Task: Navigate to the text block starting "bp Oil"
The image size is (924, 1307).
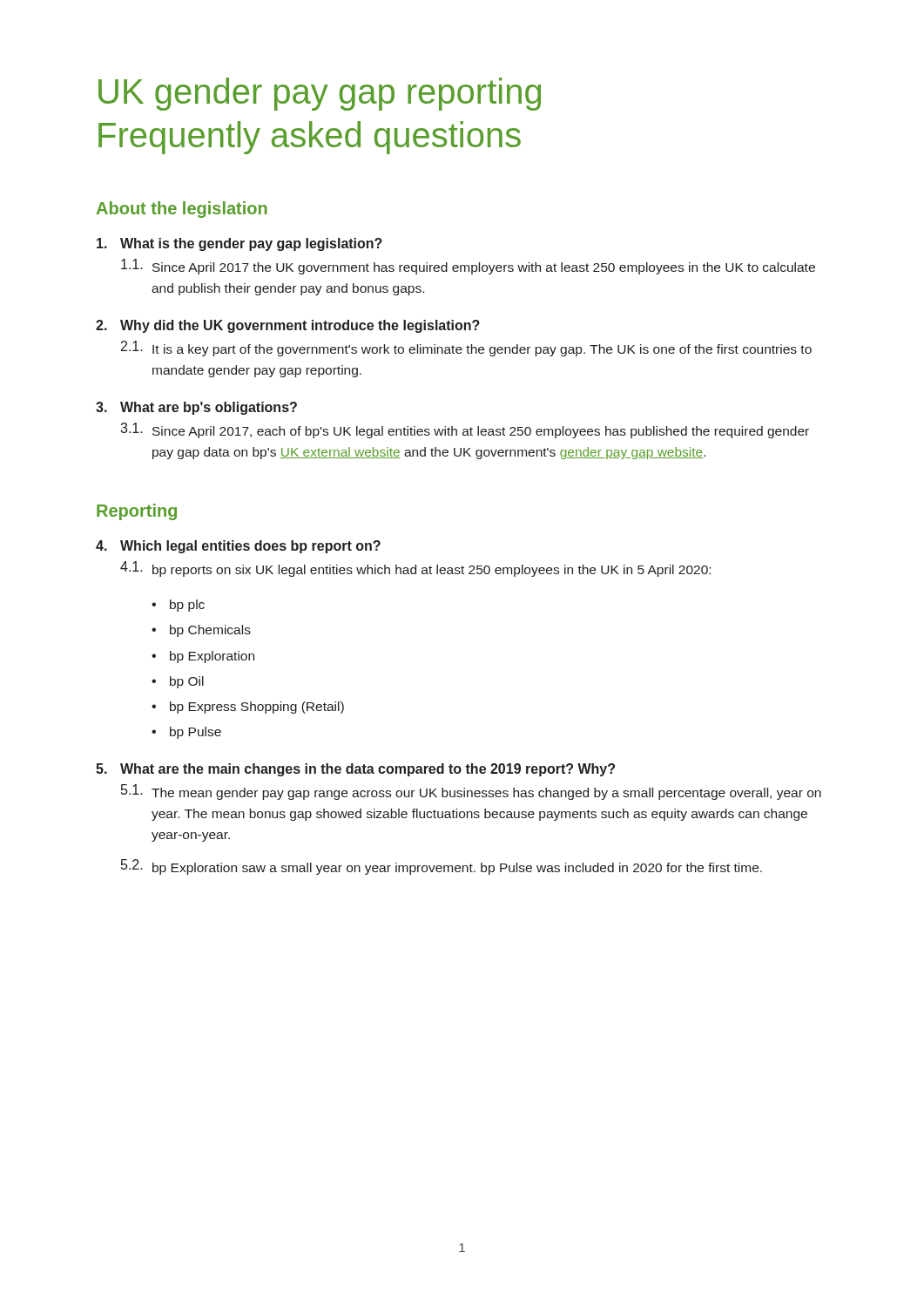Action: coord(187,681)
